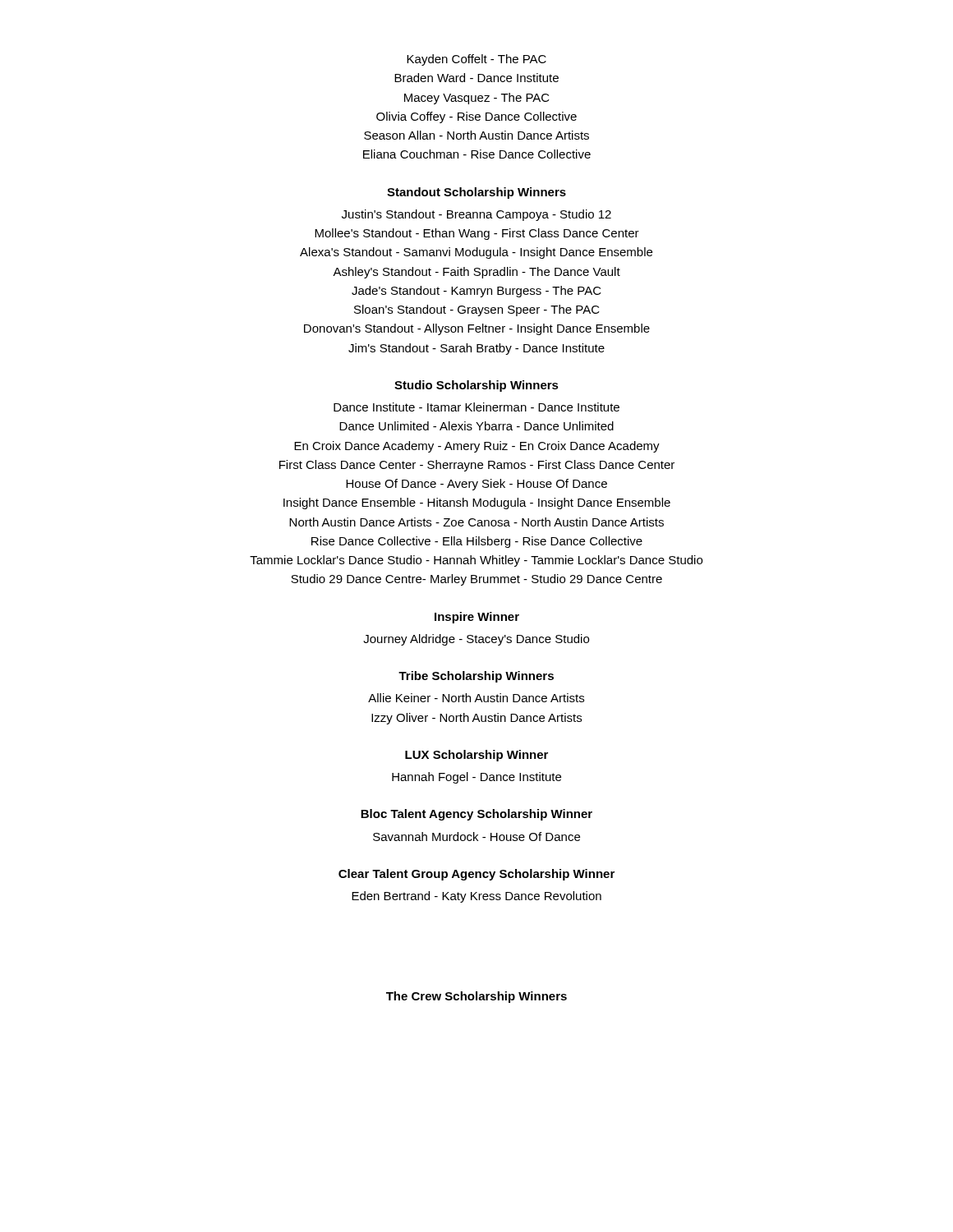Screen dimensions: 1232x953
Task: Locate the section header that reads "Clear Talent Group Agency Scholarship Winner"
Action: click(476, 873)
